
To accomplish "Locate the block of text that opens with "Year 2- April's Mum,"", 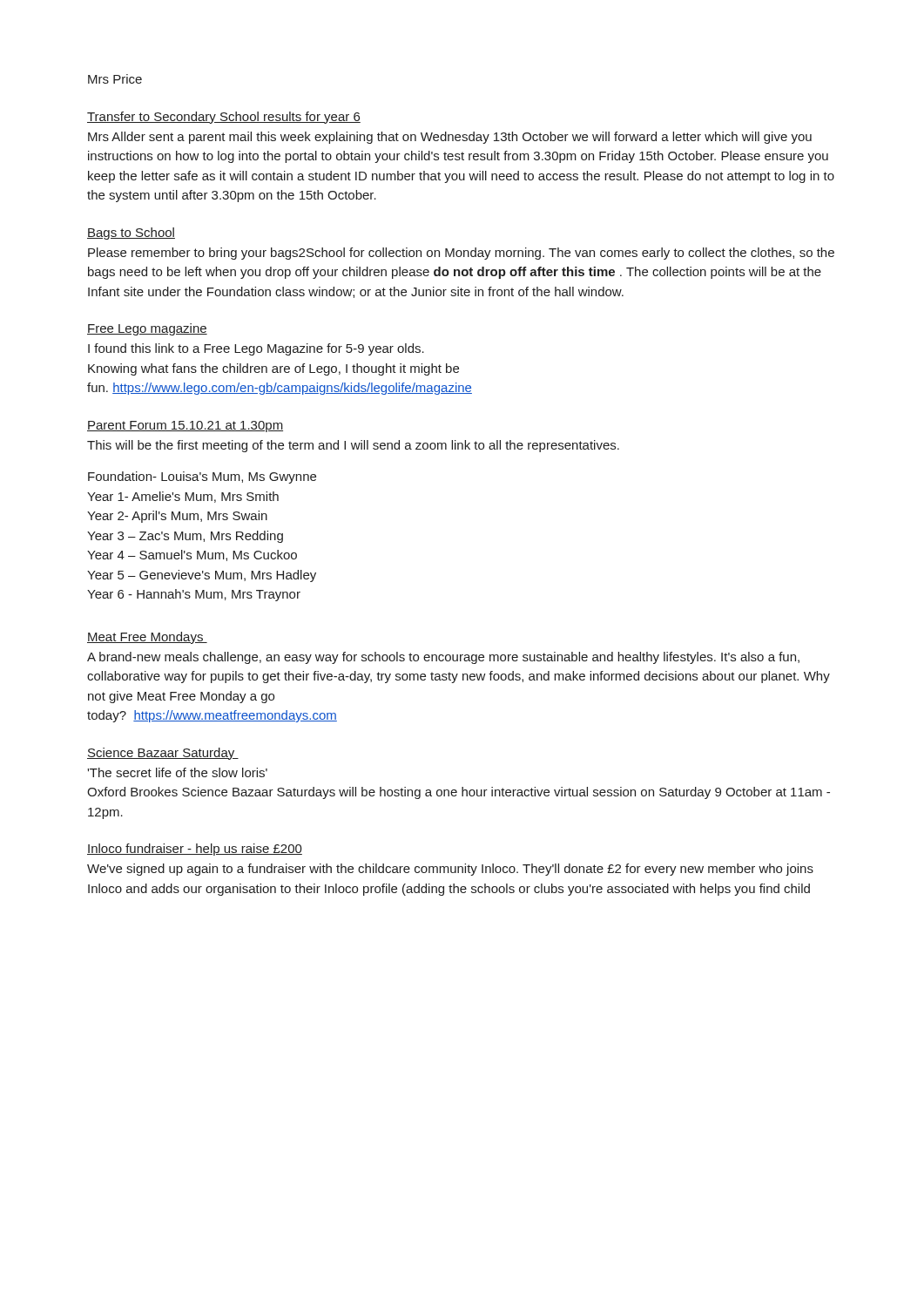I will point(177,517).
